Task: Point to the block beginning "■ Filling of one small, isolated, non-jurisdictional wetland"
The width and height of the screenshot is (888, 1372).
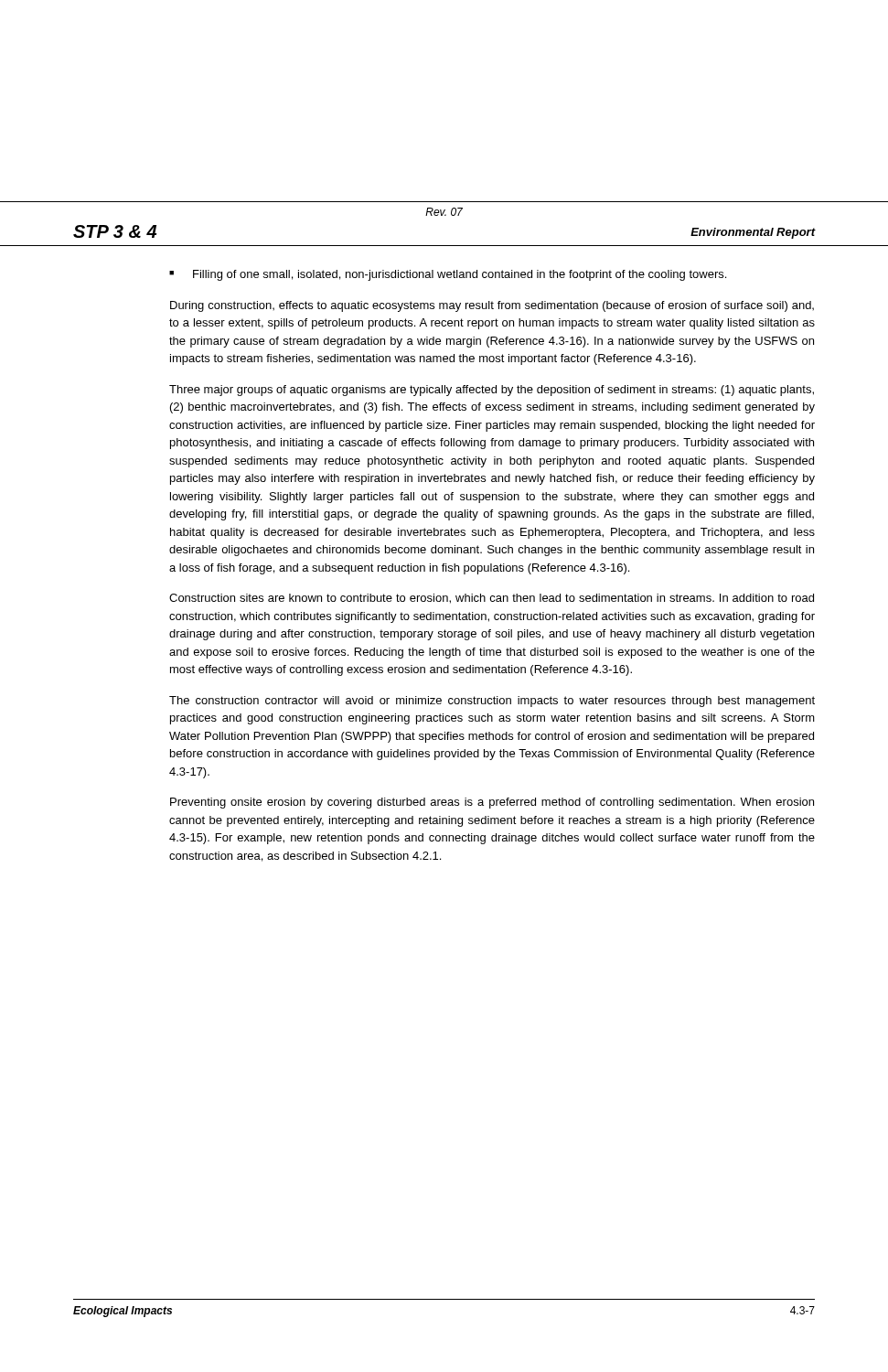Action: [x=492, y=274]
